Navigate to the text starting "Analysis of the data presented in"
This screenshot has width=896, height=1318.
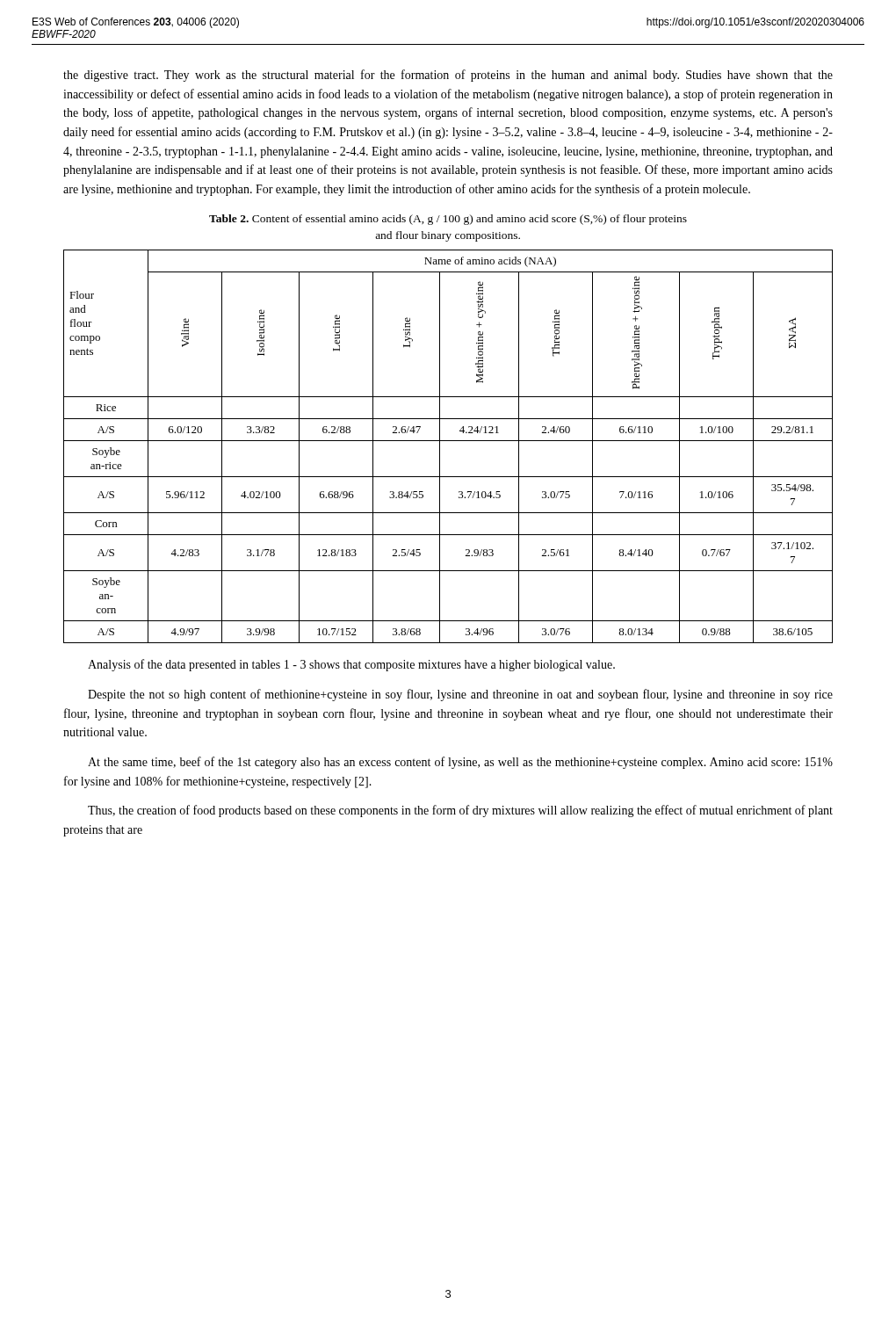(x=352, y=665)
